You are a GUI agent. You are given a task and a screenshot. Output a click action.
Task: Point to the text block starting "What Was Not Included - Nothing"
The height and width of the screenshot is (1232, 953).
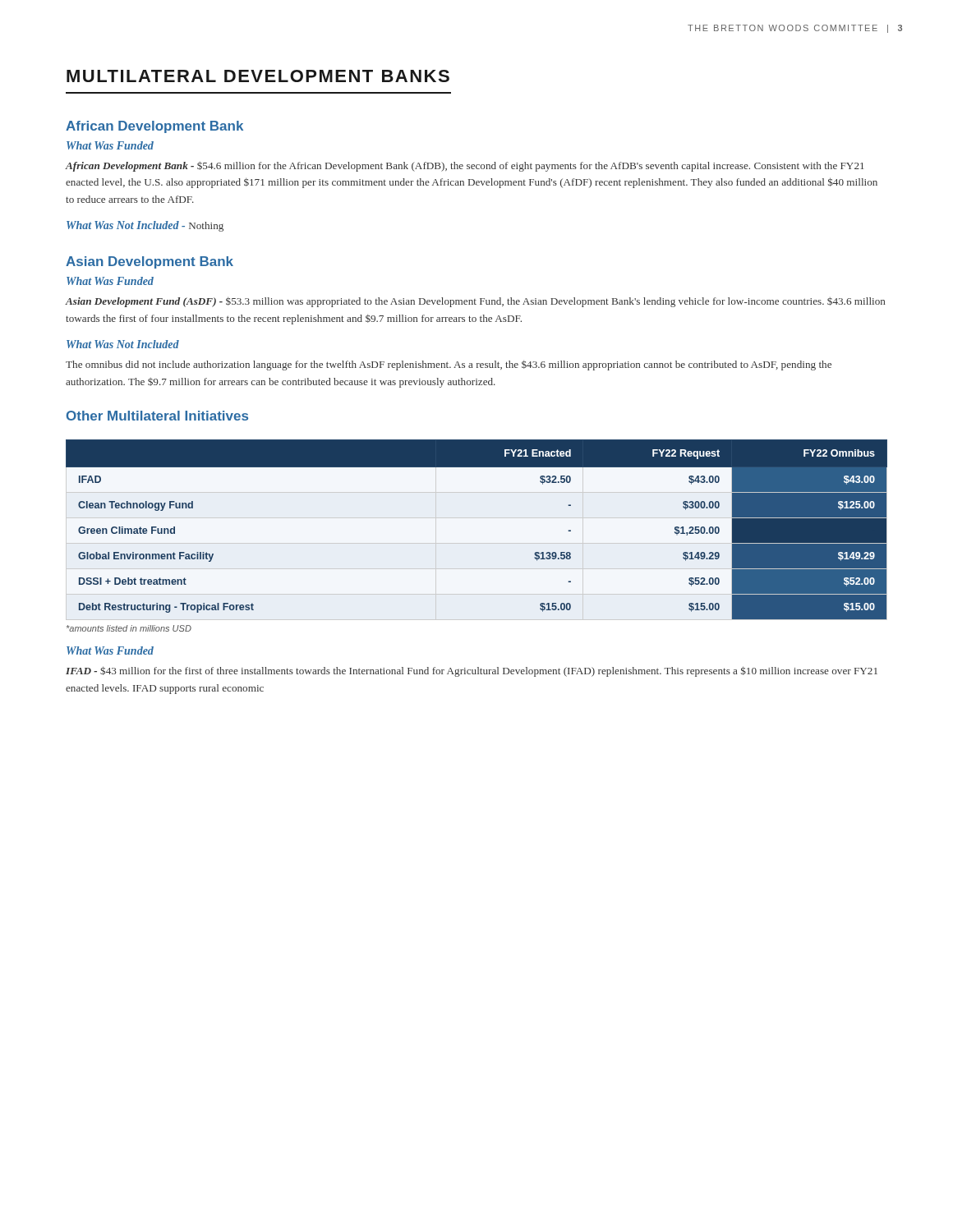tap(145, 226)
